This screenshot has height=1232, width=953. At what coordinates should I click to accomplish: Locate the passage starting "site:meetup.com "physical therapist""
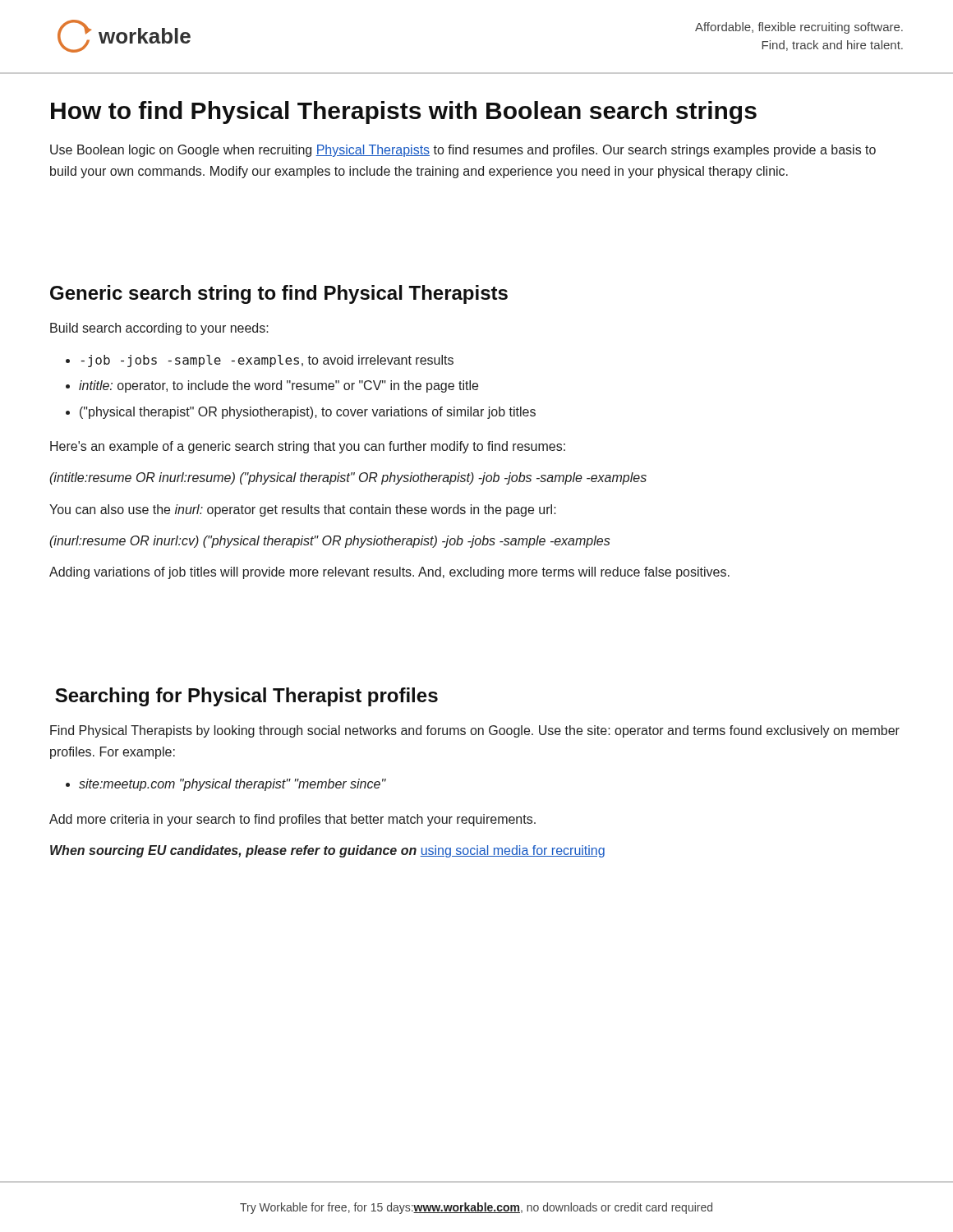232,784
